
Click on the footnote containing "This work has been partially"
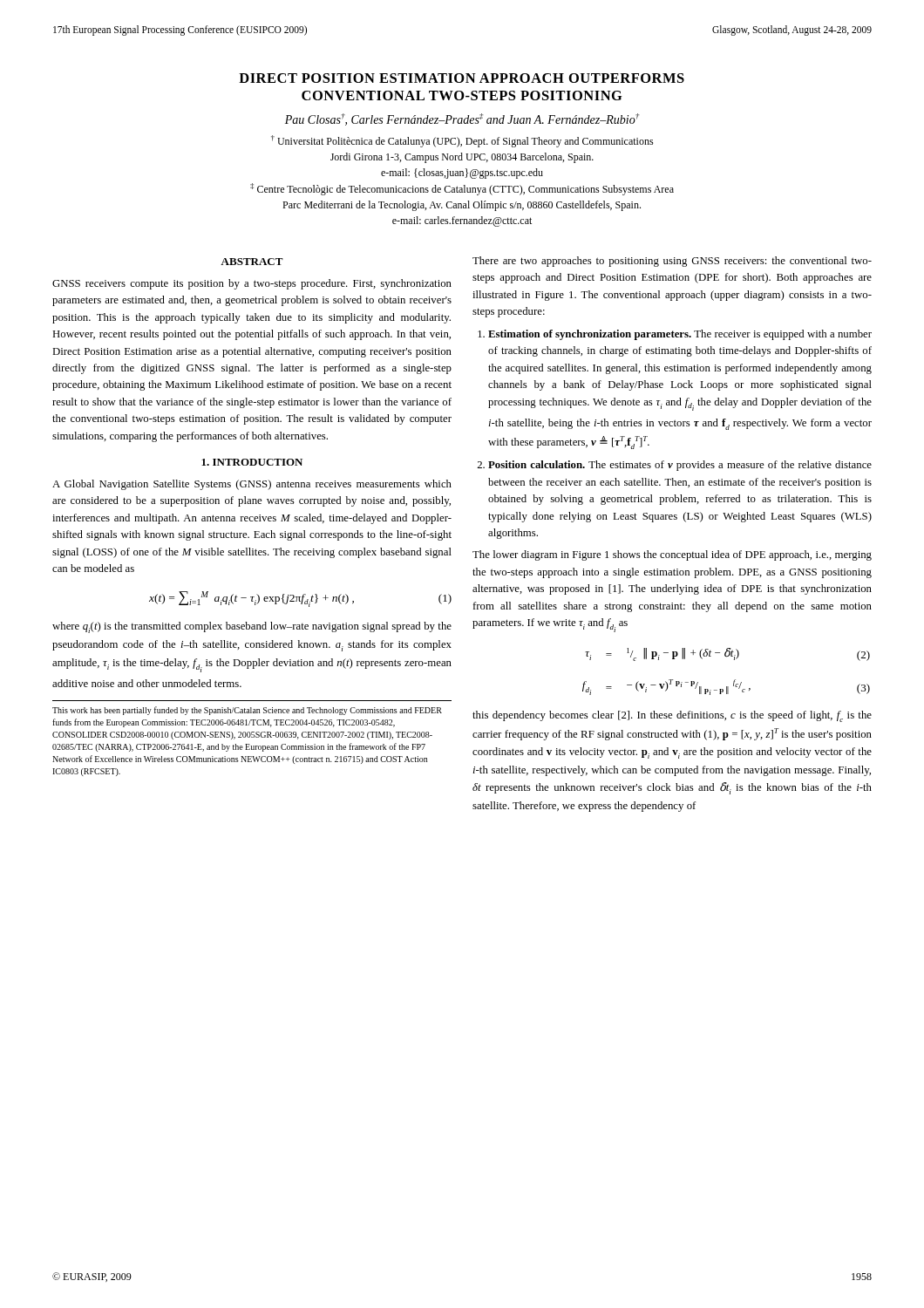(247, 740)
